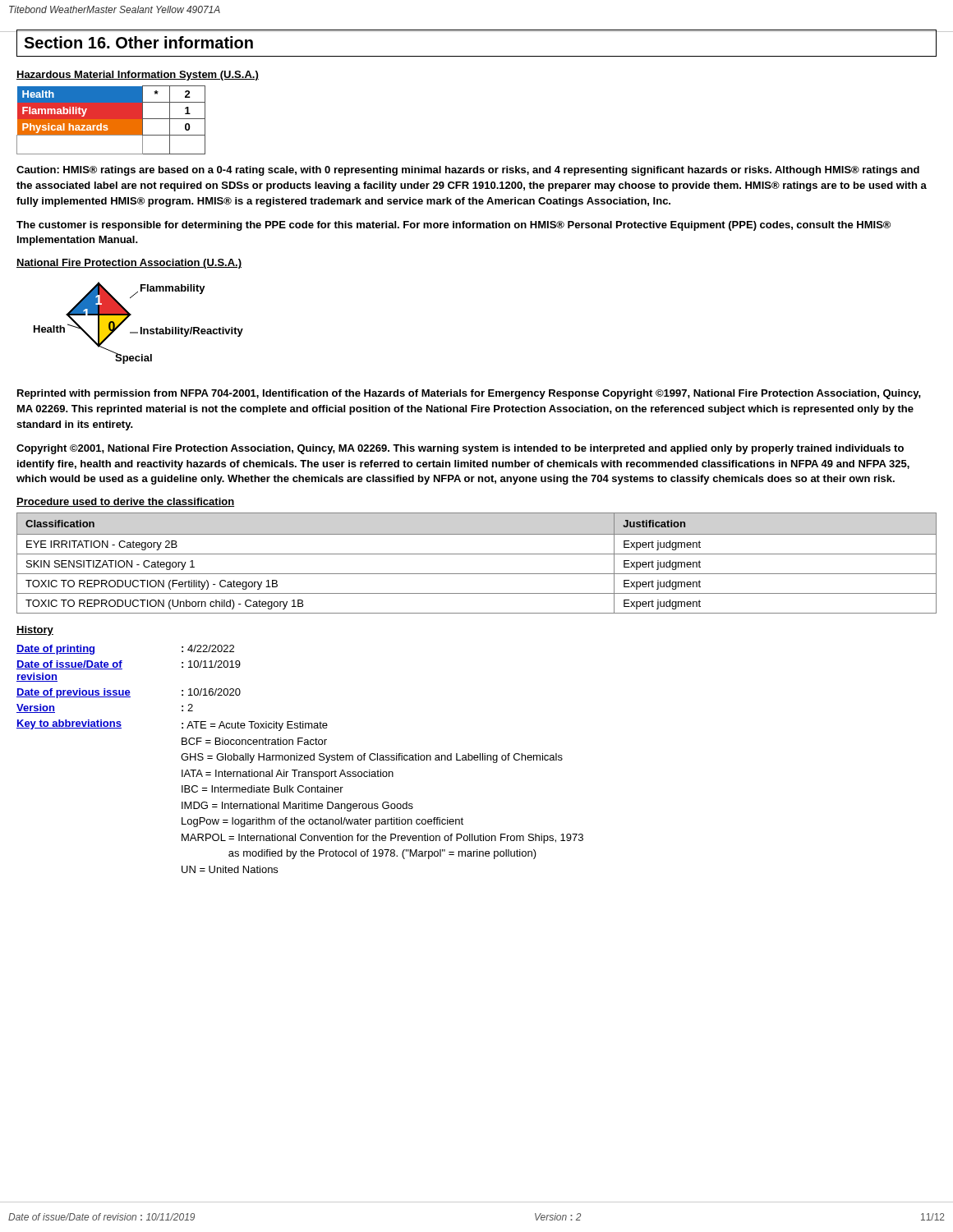Image resolution: width=953 pixels, height=1232 pixels.
Task: Click on the text block containing "Caution: HMIS® ratings are based on"
Action: [471, 185]
